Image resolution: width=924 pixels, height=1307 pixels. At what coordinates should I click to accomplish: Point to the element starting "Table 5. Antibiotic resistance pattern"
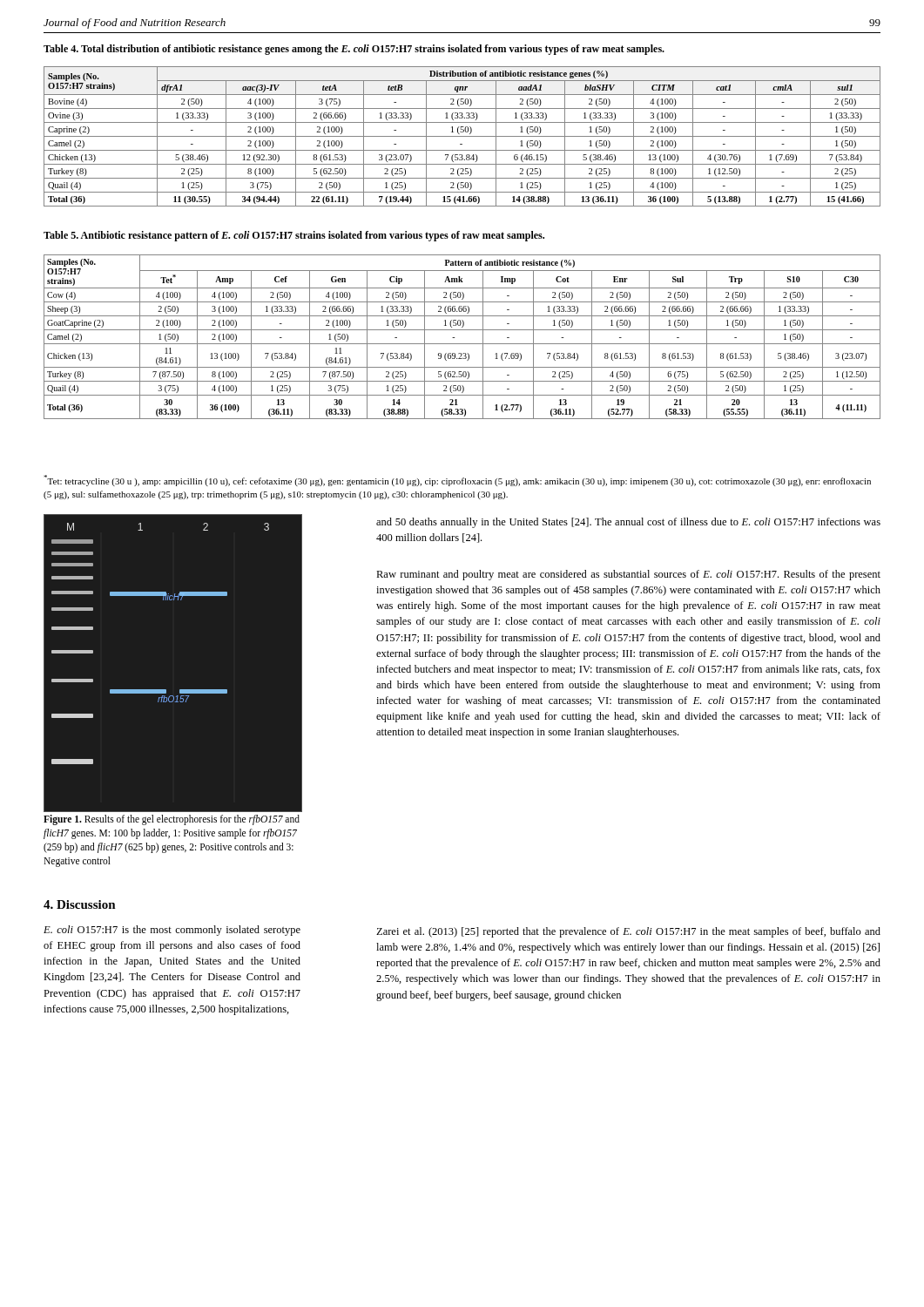pos(294,235)
